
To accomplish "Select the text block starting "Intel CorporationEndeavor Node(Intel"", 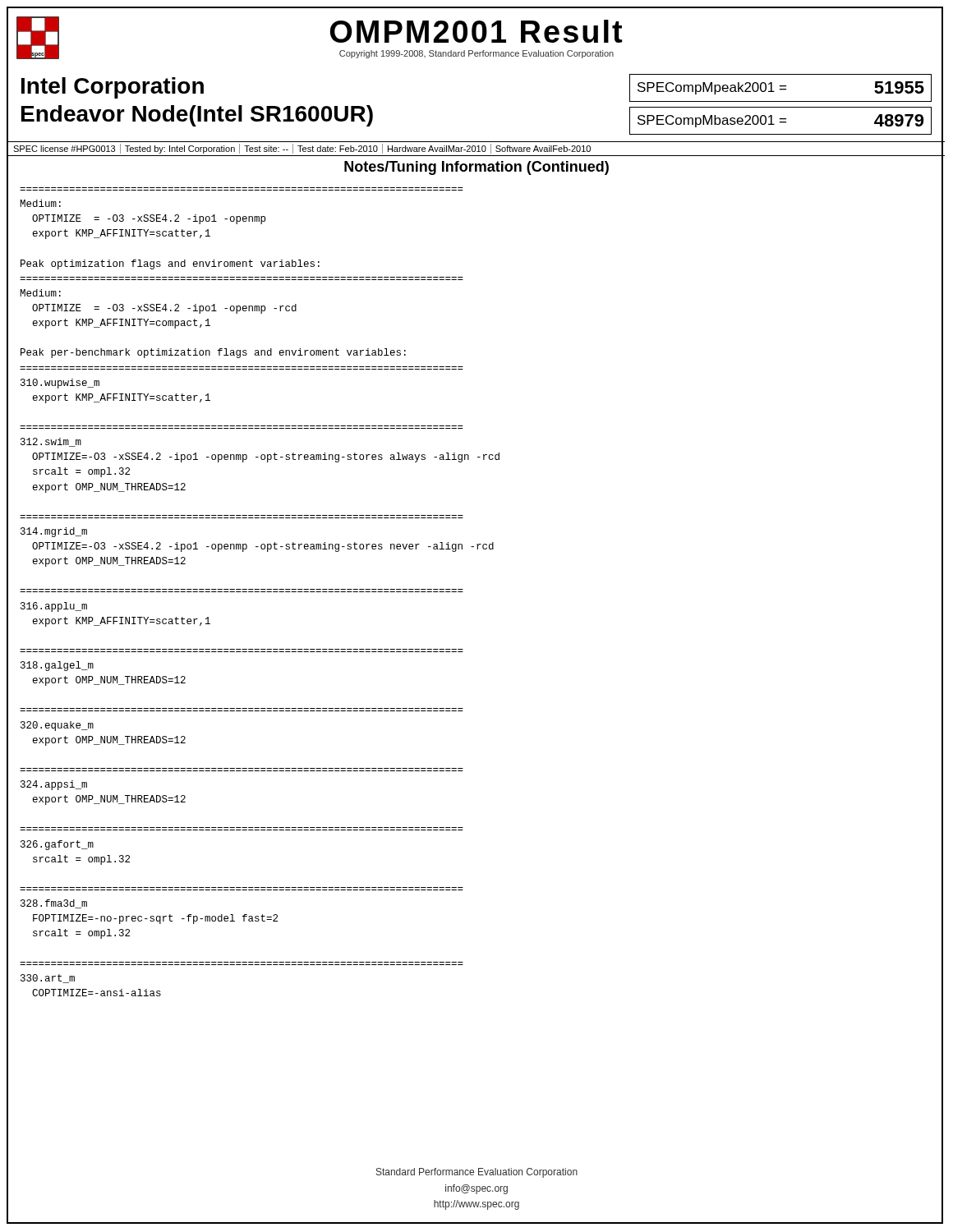I will click(x=242, y=100).
